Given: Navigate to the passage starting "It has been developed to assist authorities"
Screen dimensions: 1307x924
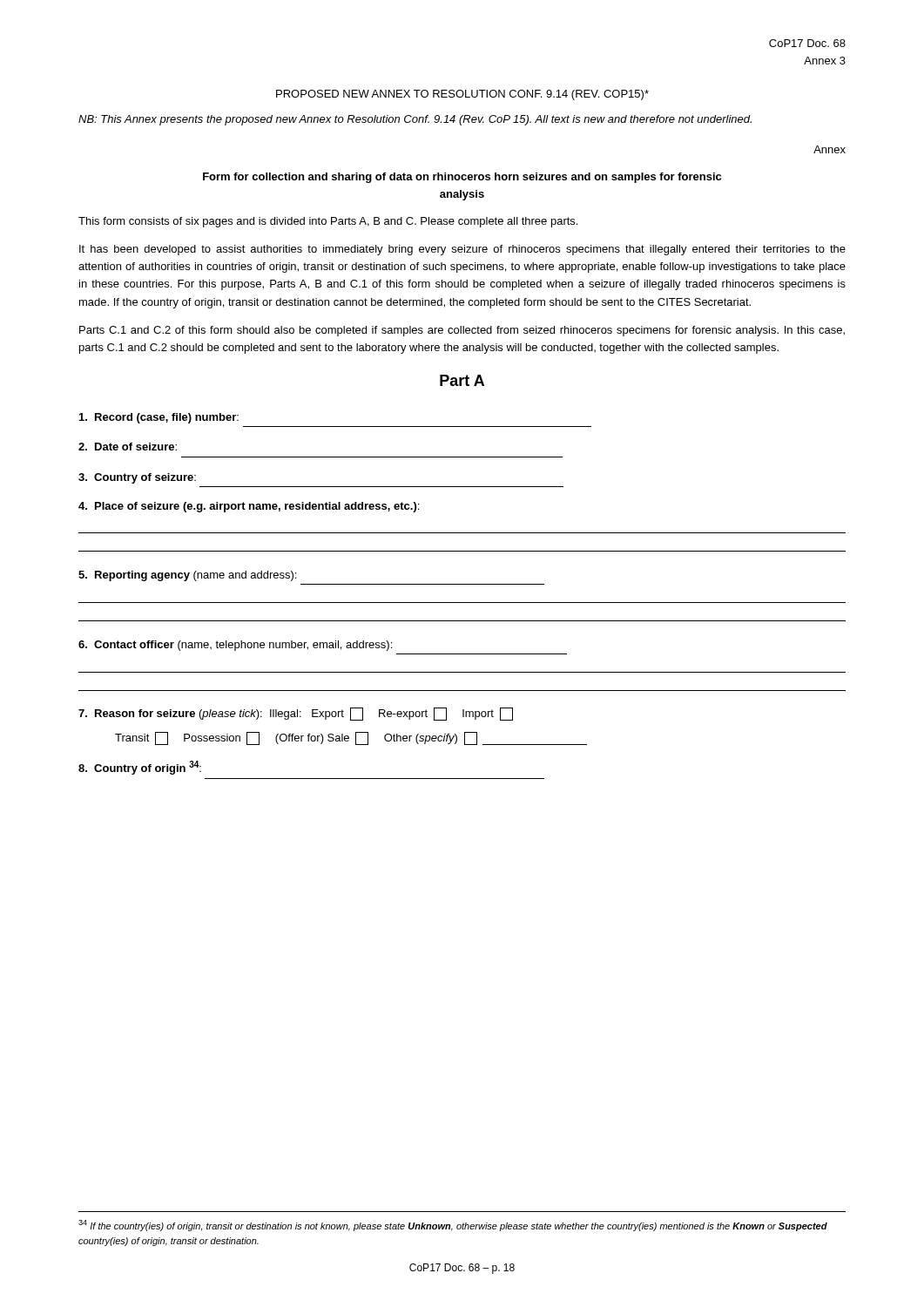Looking at the screenshot, I should pyautogui.click(x=462, y=275).
